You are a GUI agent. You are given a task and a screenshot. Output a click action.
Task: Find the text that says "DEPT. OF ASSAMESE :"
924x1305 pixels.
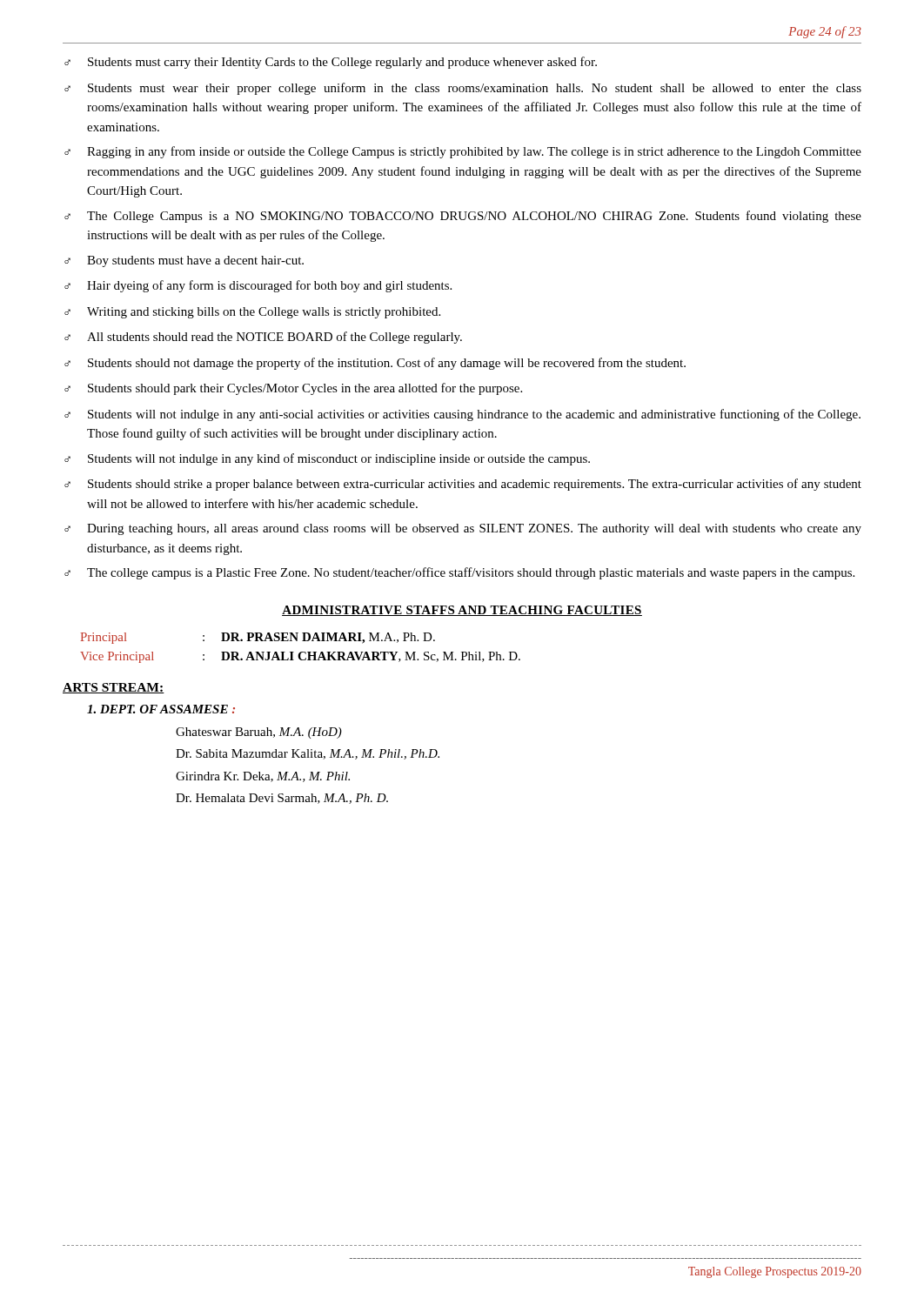[162, 709]
